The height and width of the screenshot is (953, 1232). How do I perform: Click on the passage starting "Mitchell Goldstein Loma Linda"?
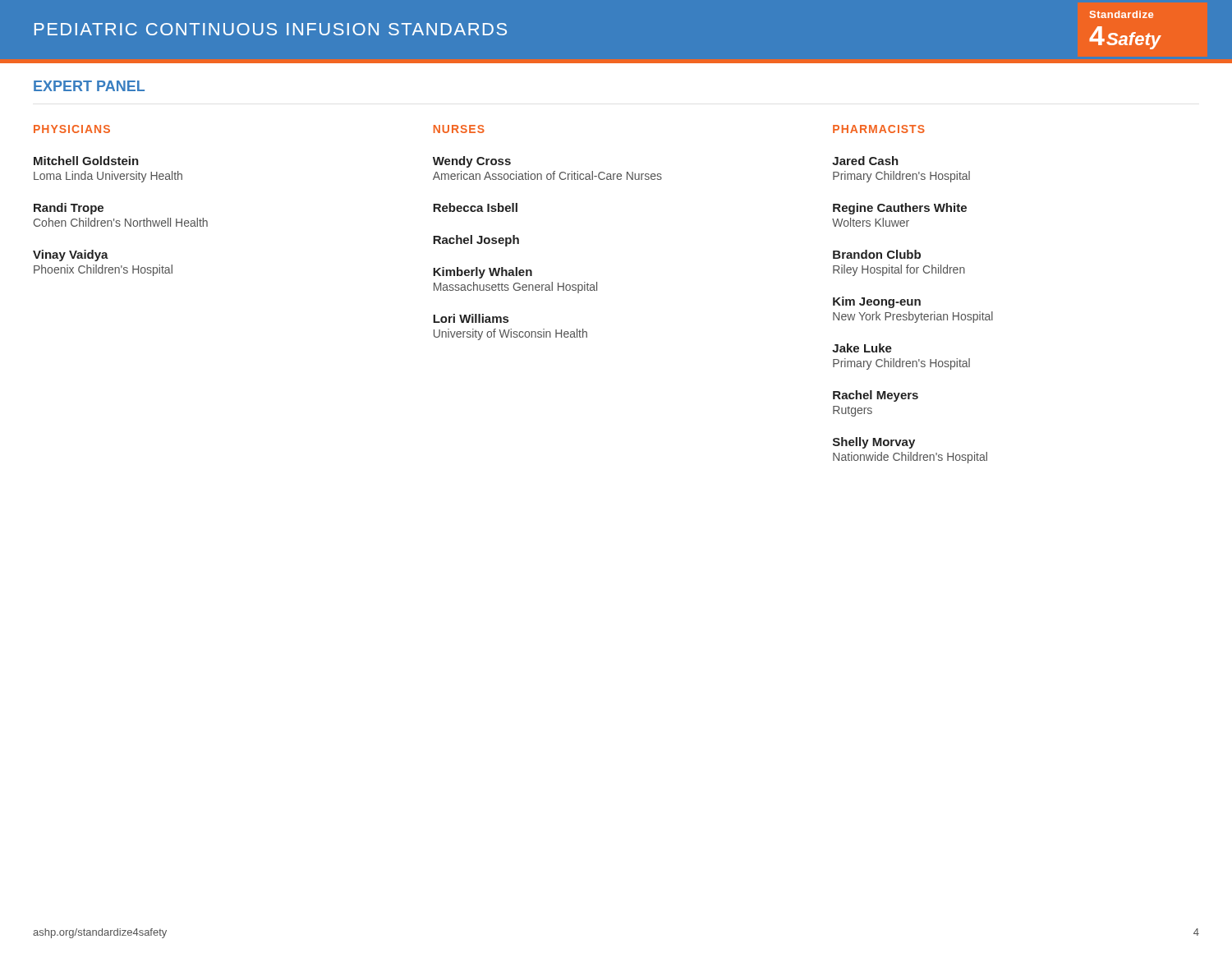click(86, 161)
